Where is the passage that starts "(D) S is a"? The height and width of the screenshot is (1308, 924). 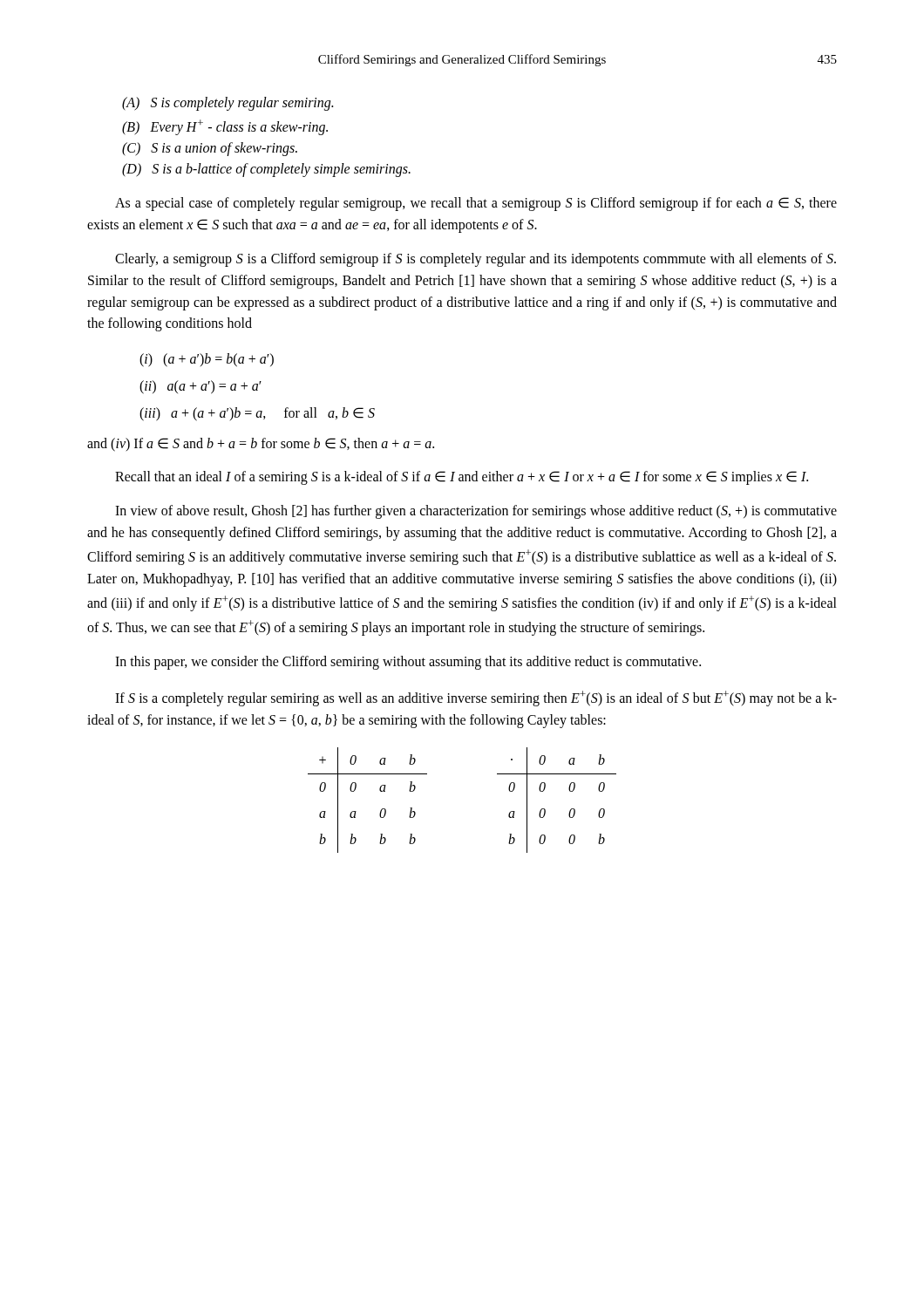[x=267, y=169]
